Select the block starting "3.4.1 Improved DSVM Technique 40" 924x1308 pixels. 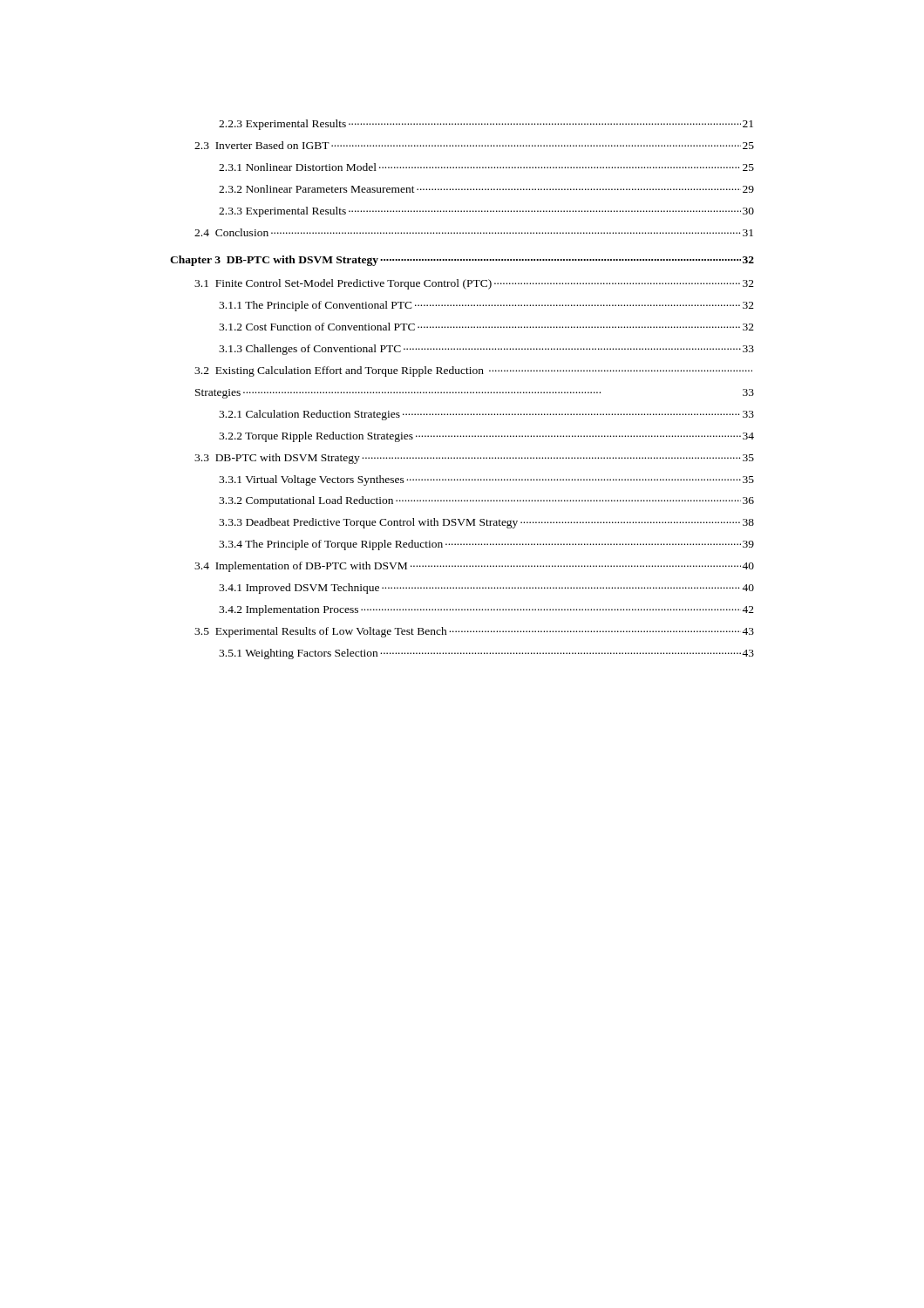coord(486,588)
